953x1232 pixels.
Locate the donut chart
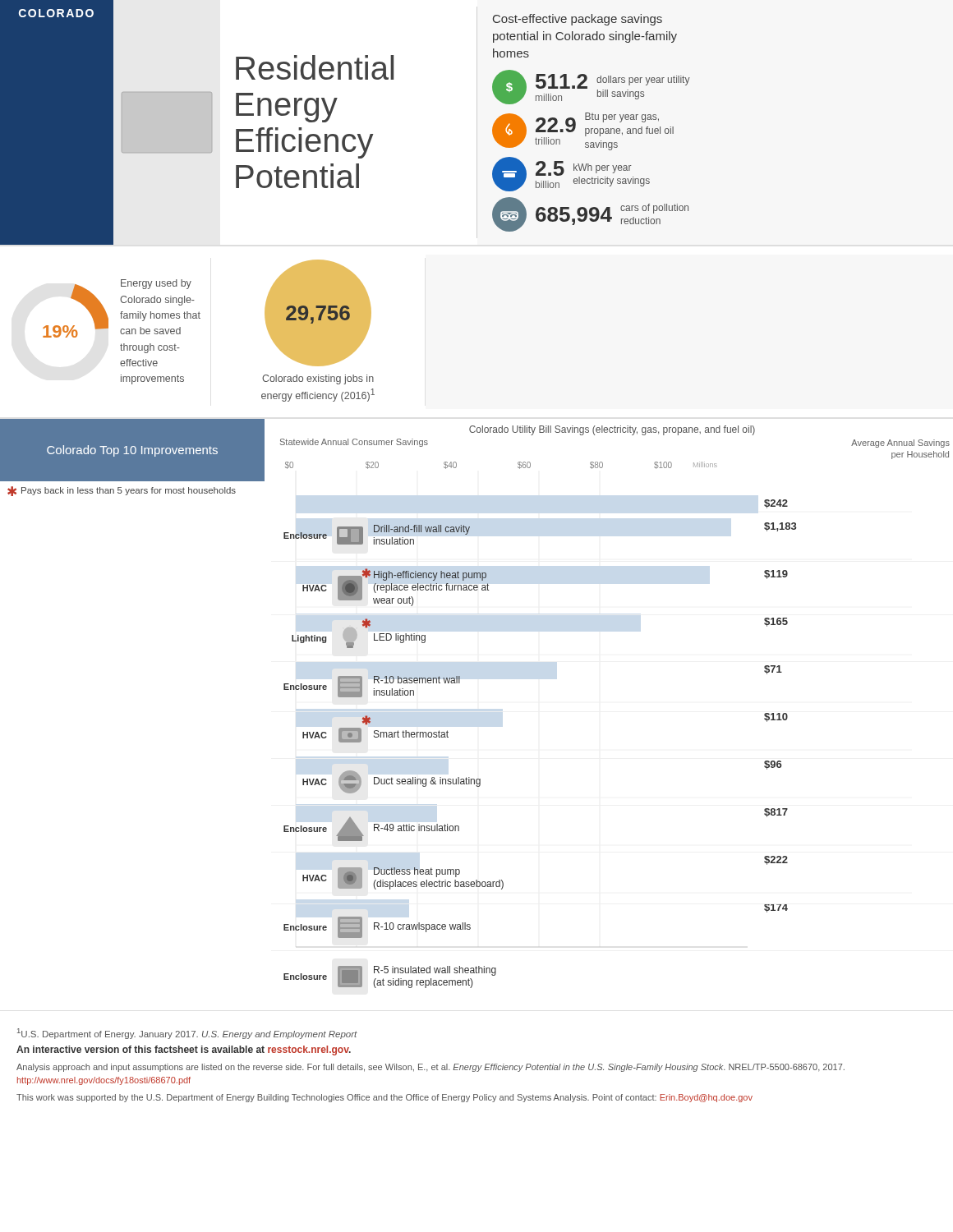click(60, 332)
